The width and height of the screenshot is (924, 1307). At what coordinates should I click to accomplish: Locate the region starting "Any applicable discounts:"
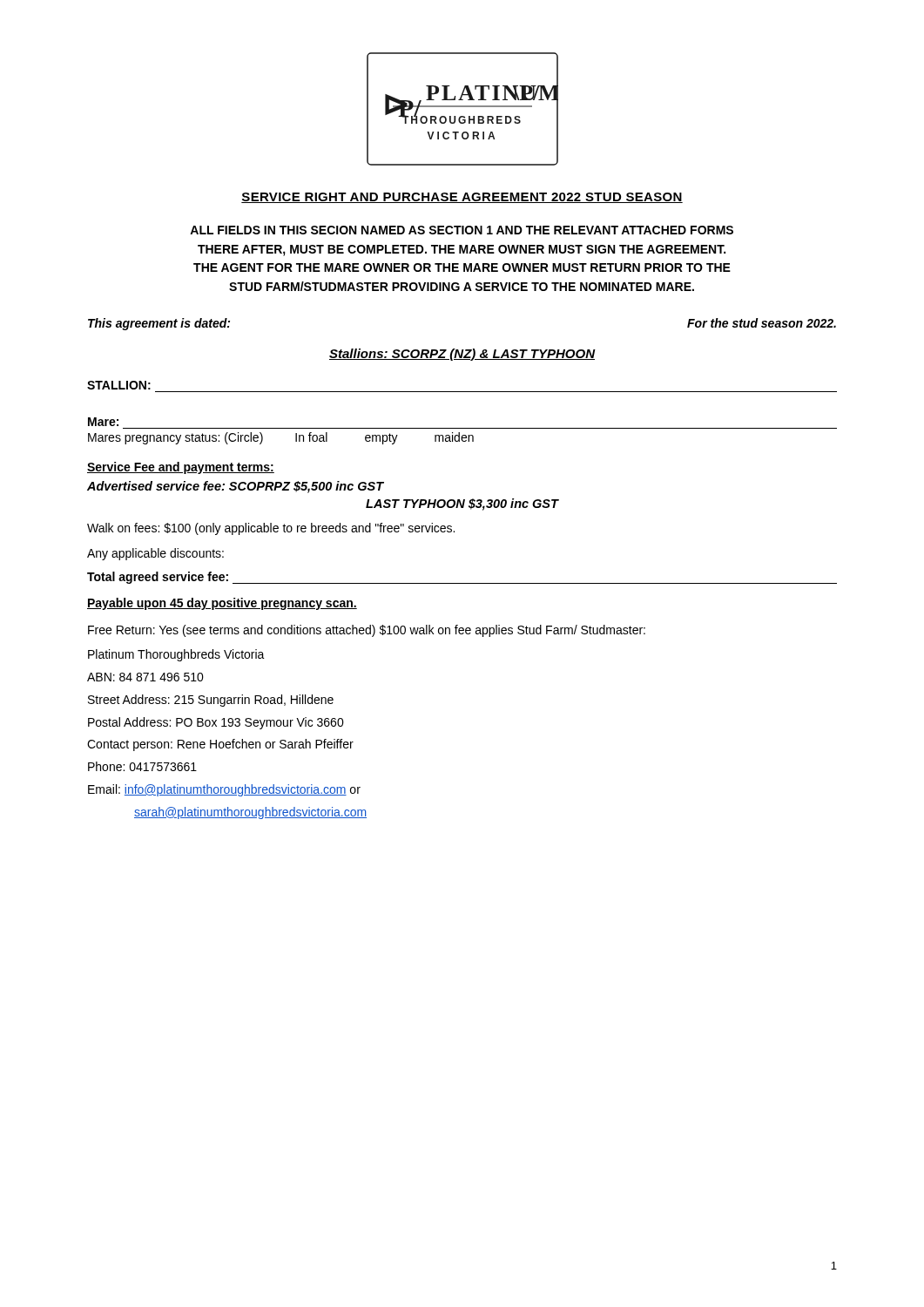pyautogui.click(x=156, y=553)
